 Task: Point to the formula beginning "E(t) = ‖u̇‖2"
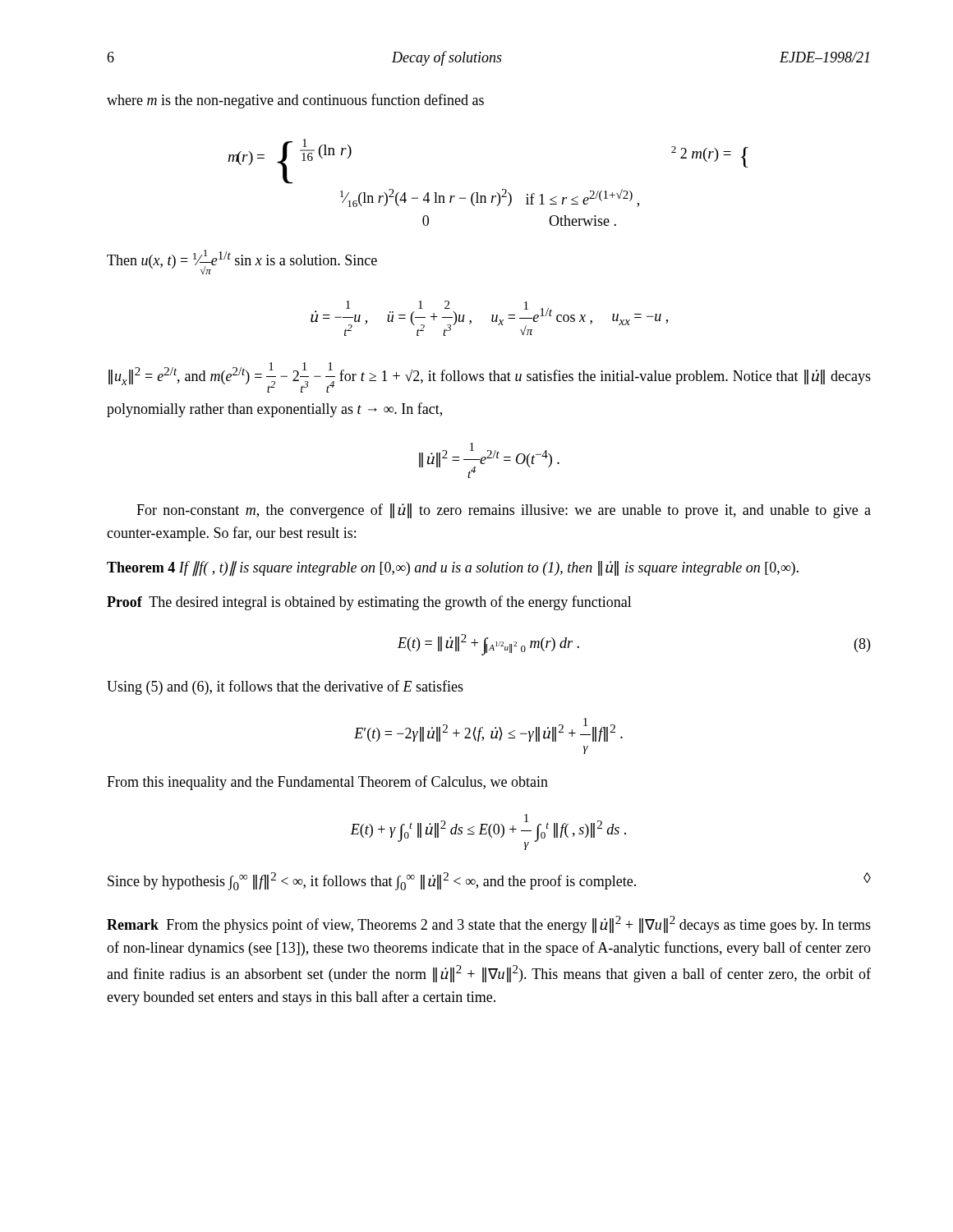[x=484, y=644]
